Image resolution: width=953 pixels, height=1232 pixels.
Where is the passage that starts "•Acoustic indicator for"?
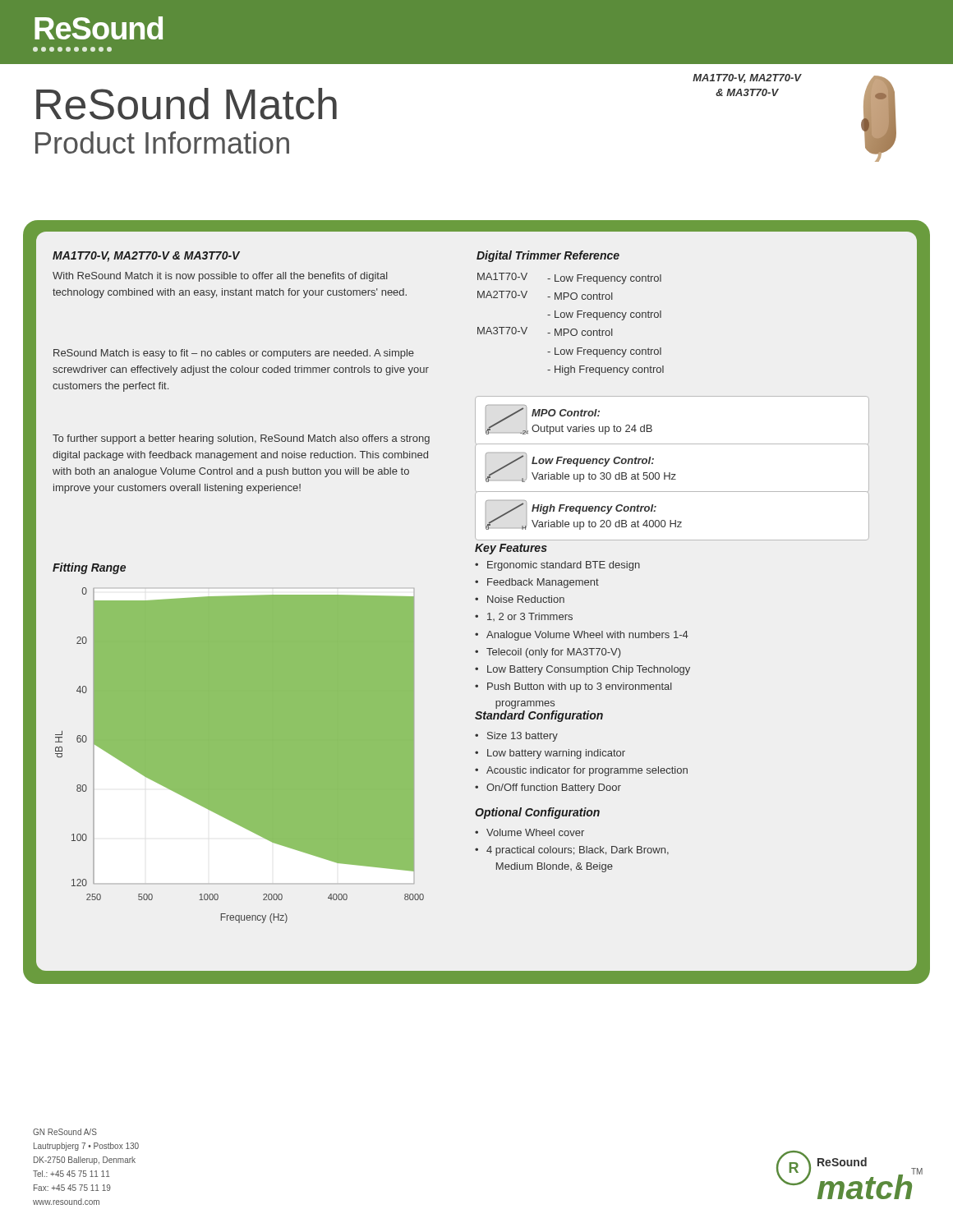click(x=582, y=771)
